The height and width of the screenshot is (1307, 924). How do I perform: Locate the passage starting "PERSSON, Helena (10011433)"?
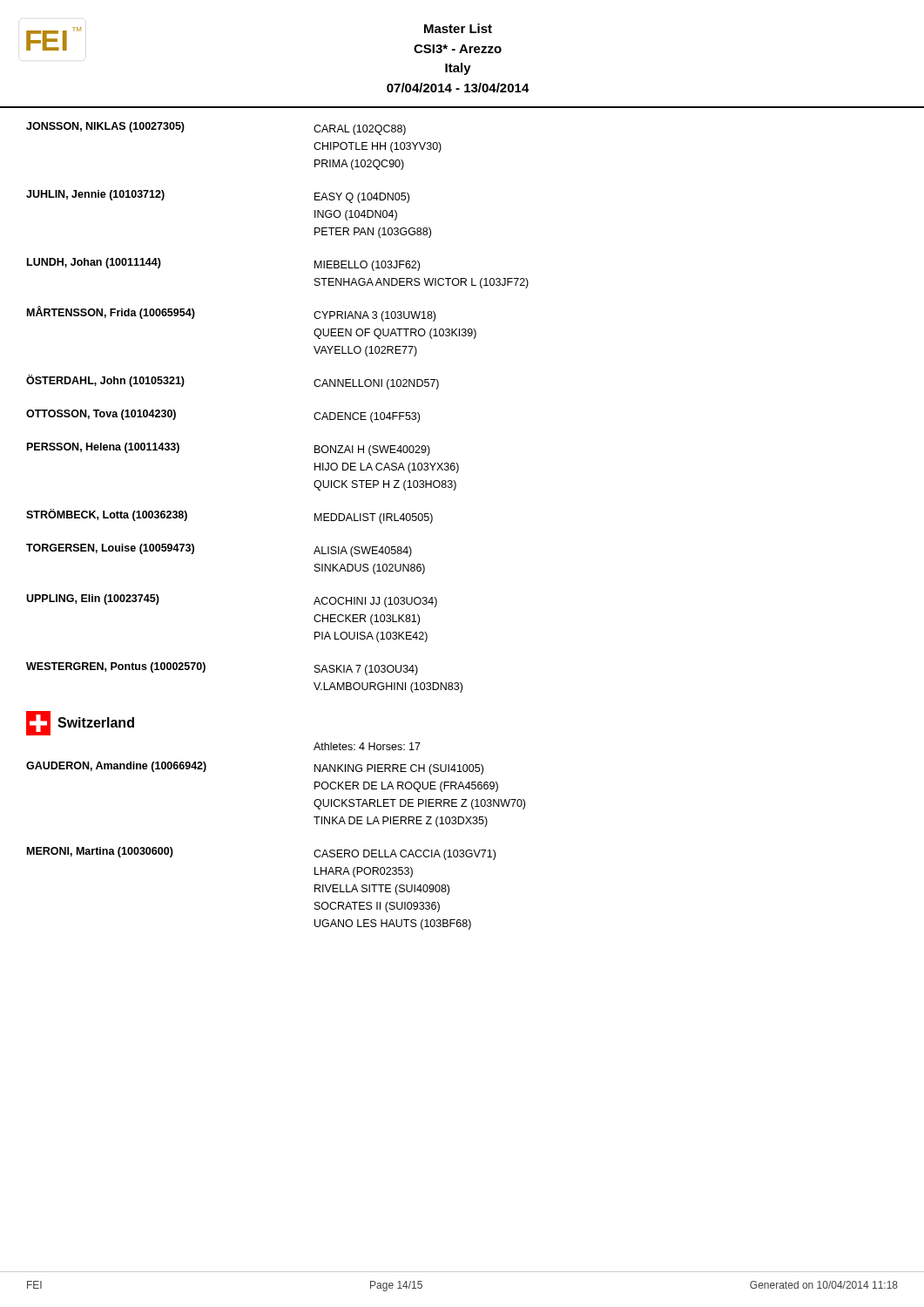pyautogui.click(x=101, y=449)
